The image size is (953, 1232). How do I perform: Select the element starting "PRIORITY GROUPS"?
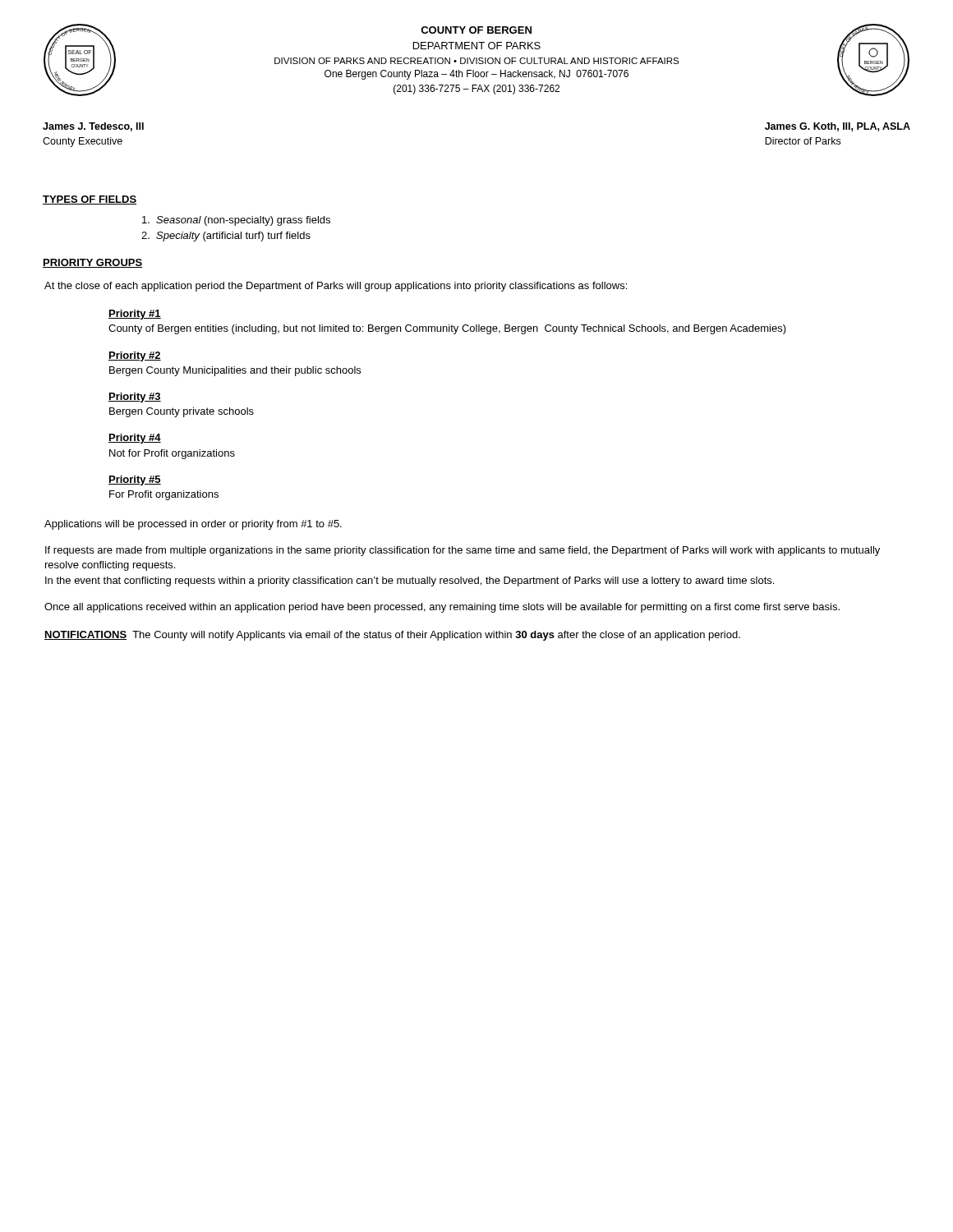92,262
